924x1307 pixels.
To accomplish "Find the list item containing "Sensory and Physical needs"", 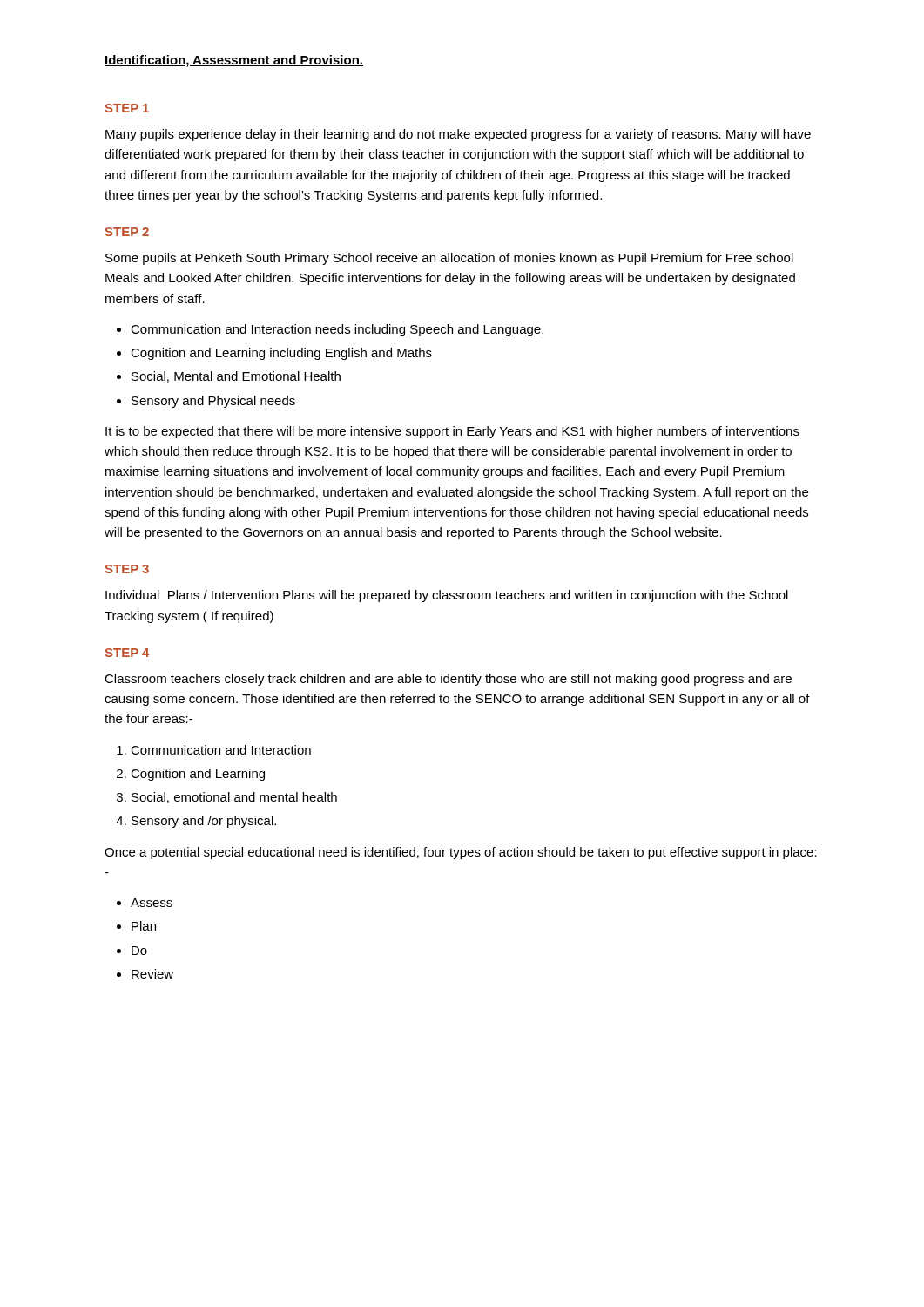I will [213, 400].
